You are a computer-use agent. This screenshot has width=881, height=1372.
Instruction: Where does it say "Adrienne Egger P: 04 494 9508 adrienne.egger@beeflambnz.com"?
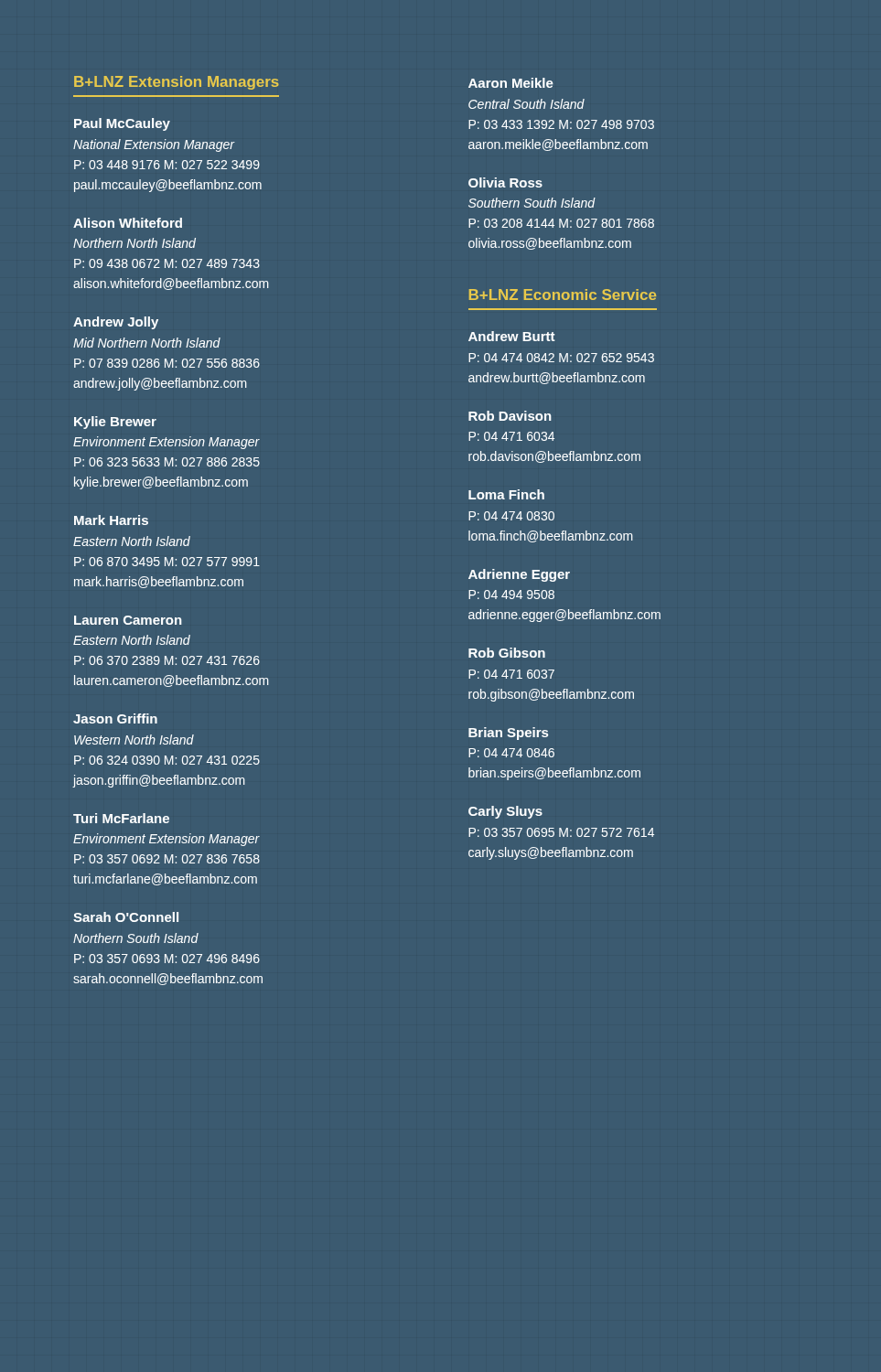tap(519, 575)
